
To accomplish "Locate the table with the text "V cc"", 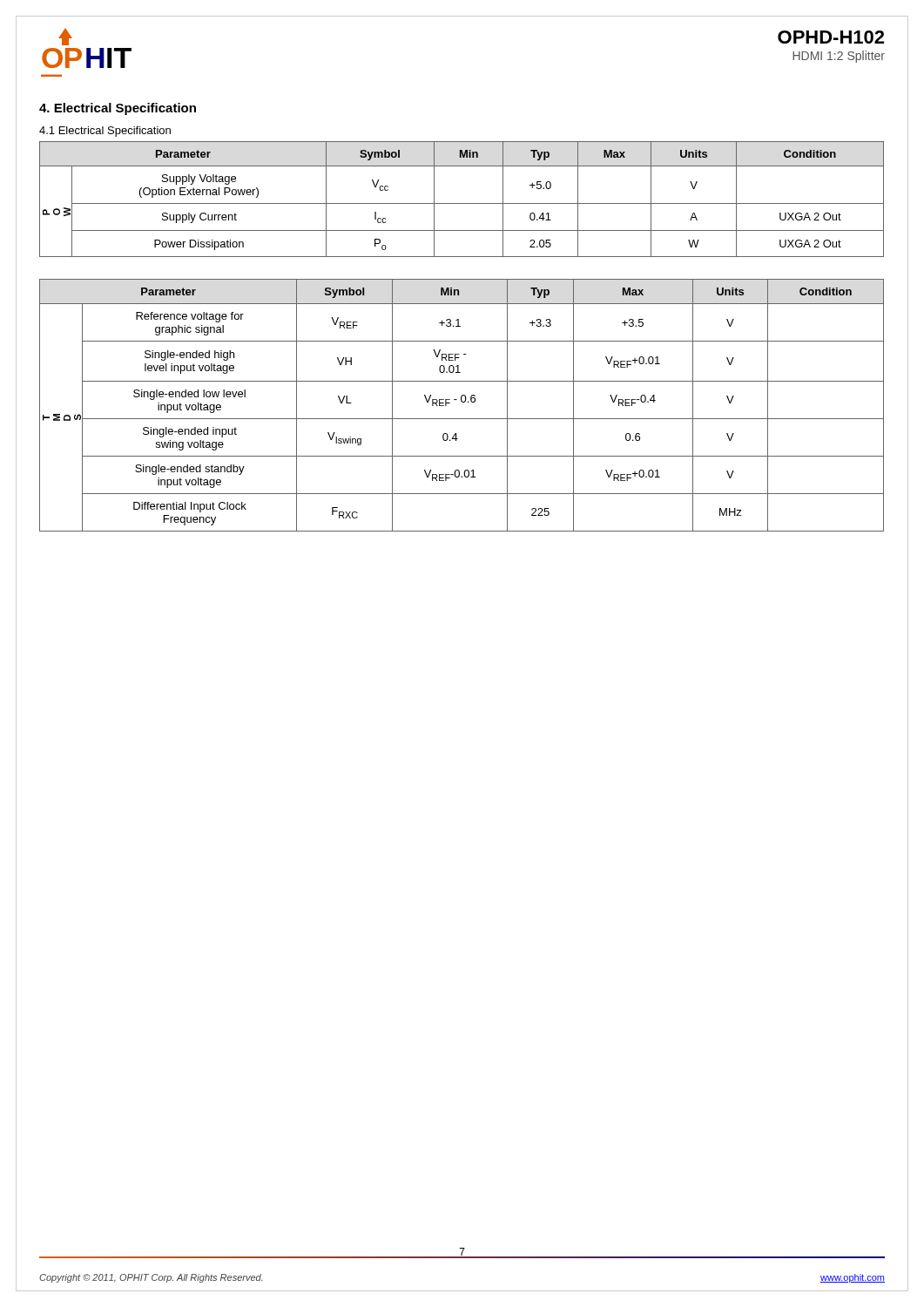I will 462,199.
